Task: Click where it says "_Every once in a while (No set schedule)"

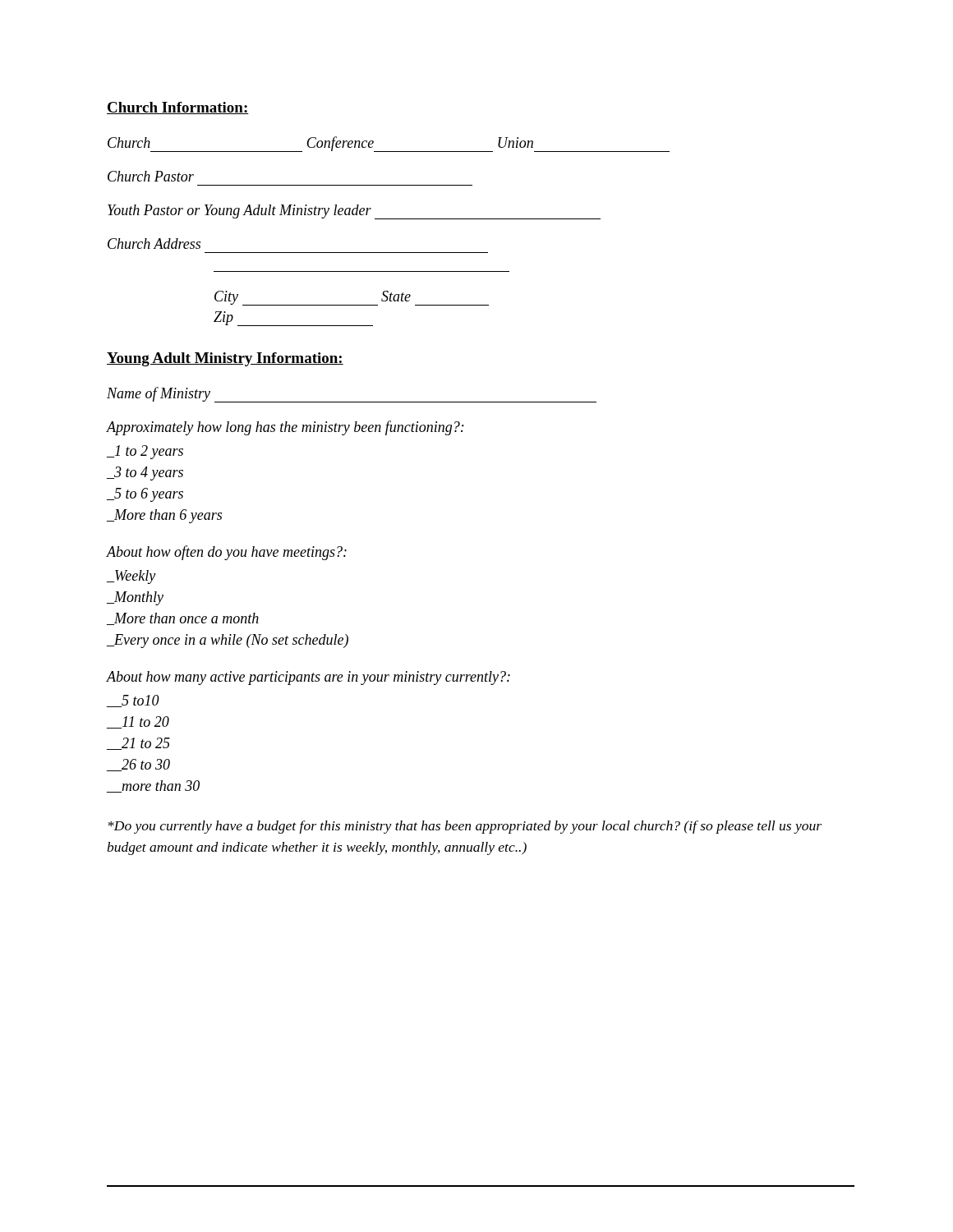Action: [x=228, y=640]
